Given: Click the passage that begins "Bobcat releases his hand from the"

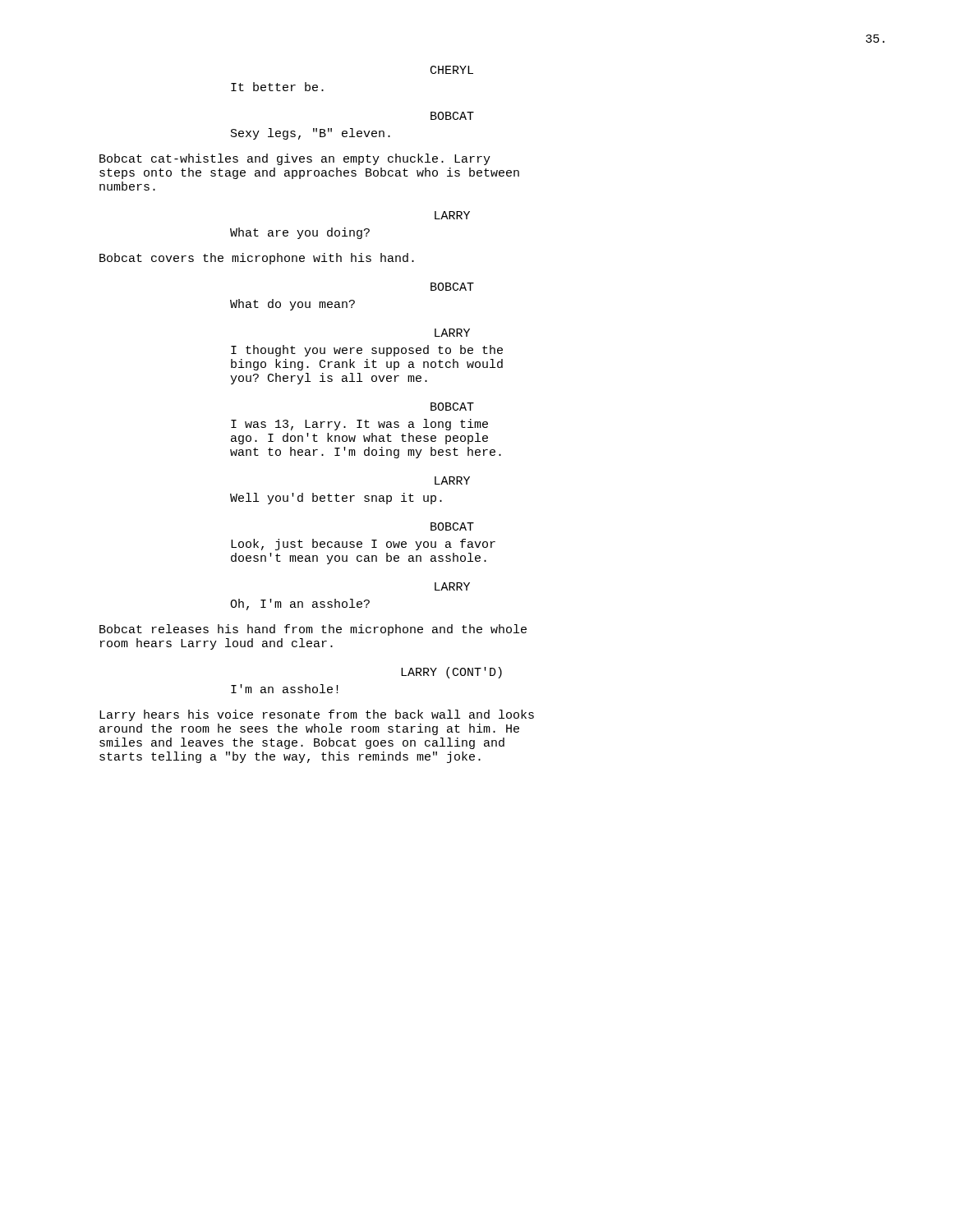Looking at the screenshot, I should 452,637.
